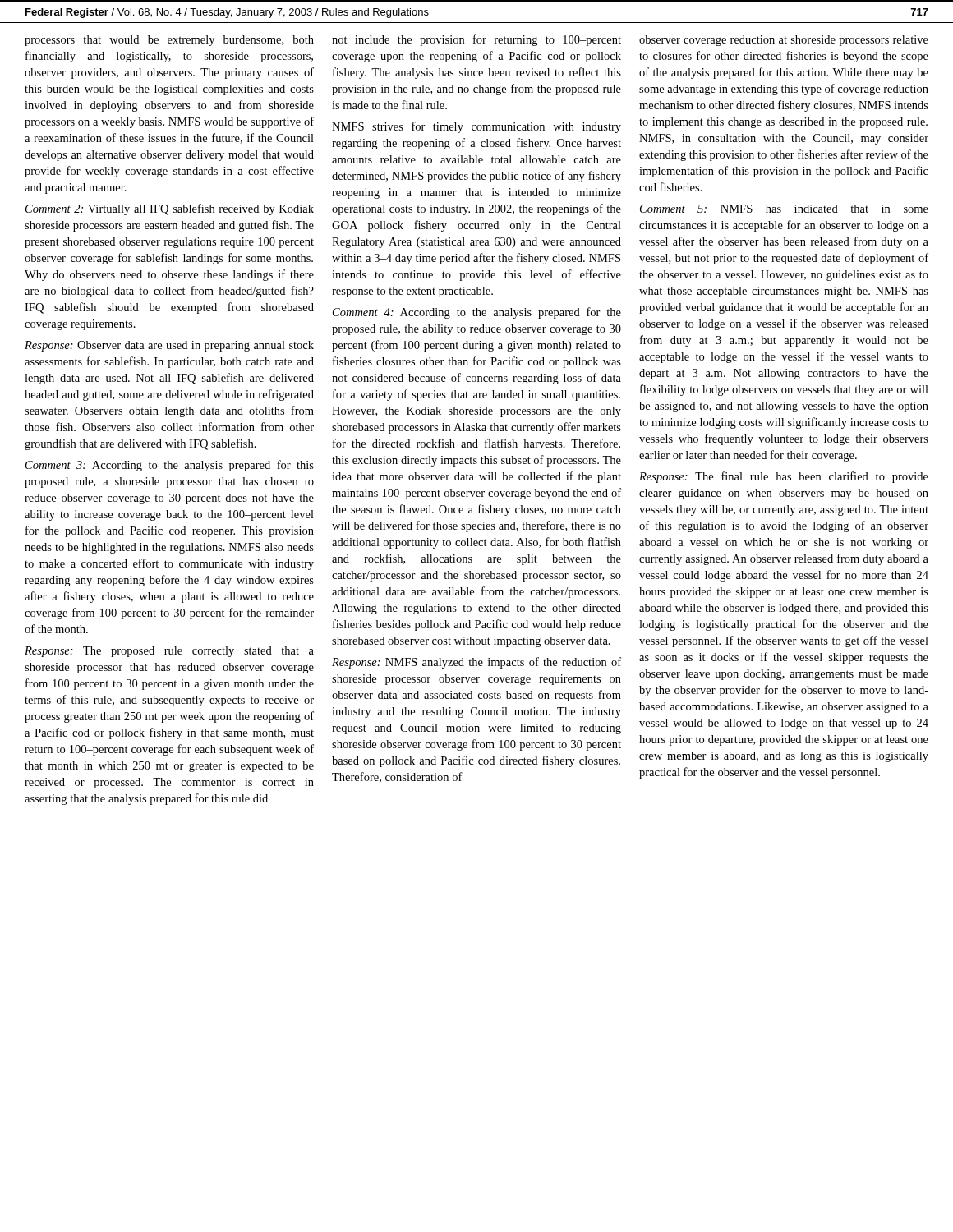Point to the region starting "observer coverage reduction at shoreside processors relative to"
953x1232 pixels.
pyautogui.click(x=784, y=113)
